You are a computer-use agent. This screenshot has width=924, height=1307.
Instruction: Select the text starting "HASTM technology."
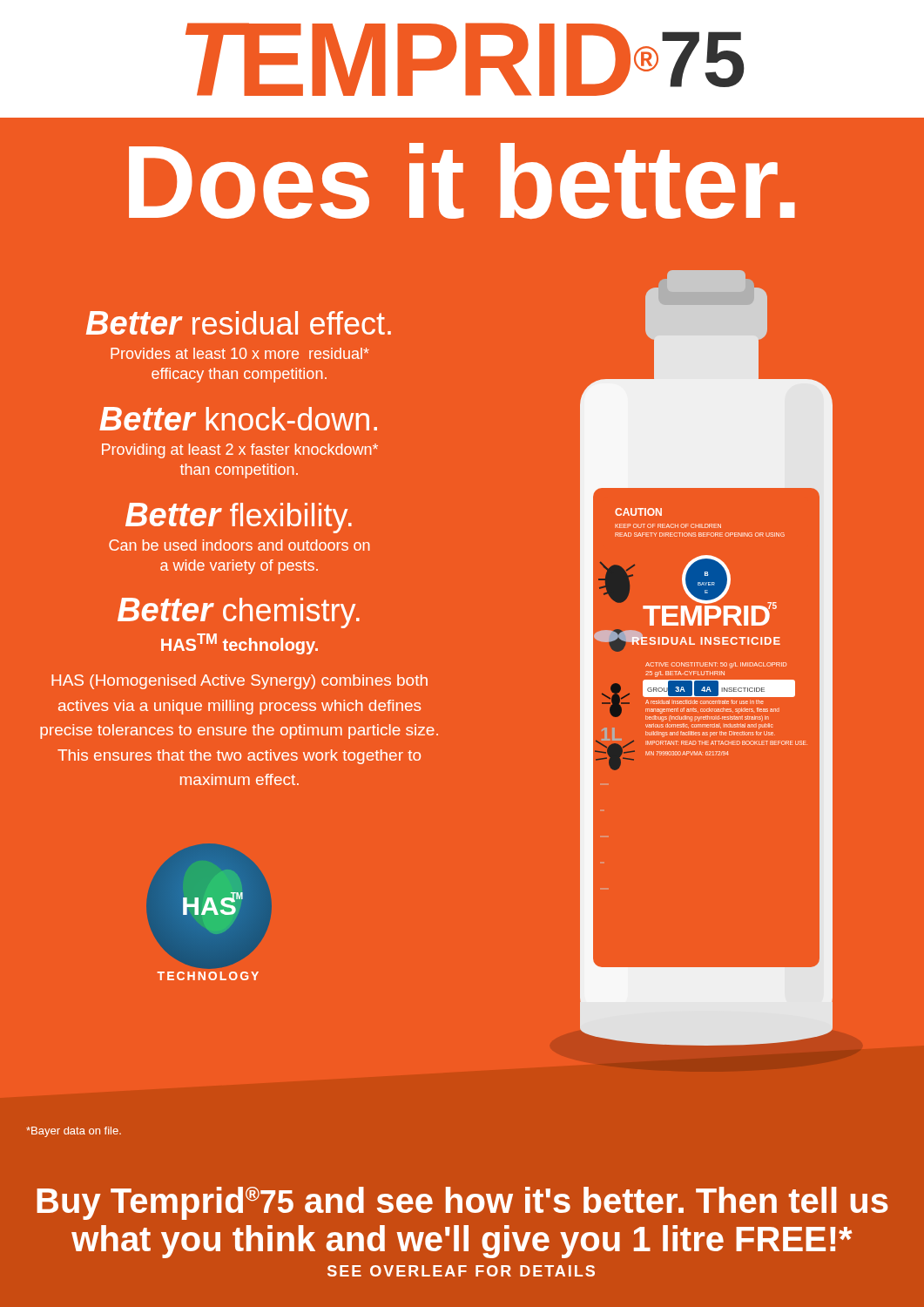(x=239, y=643)
